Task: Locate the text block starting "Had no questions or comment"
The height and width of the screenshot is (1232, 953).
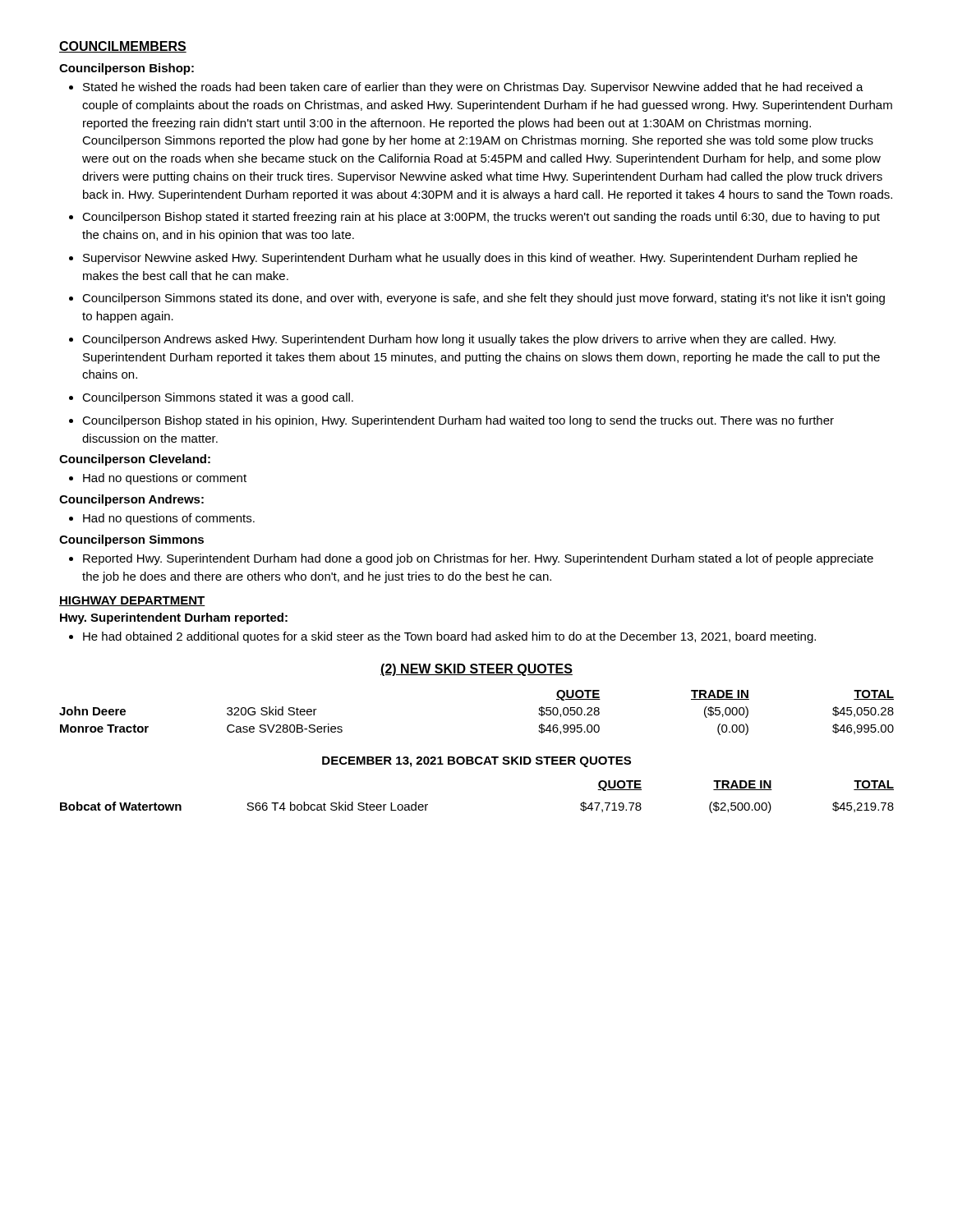Action: (x=164, y=478)
